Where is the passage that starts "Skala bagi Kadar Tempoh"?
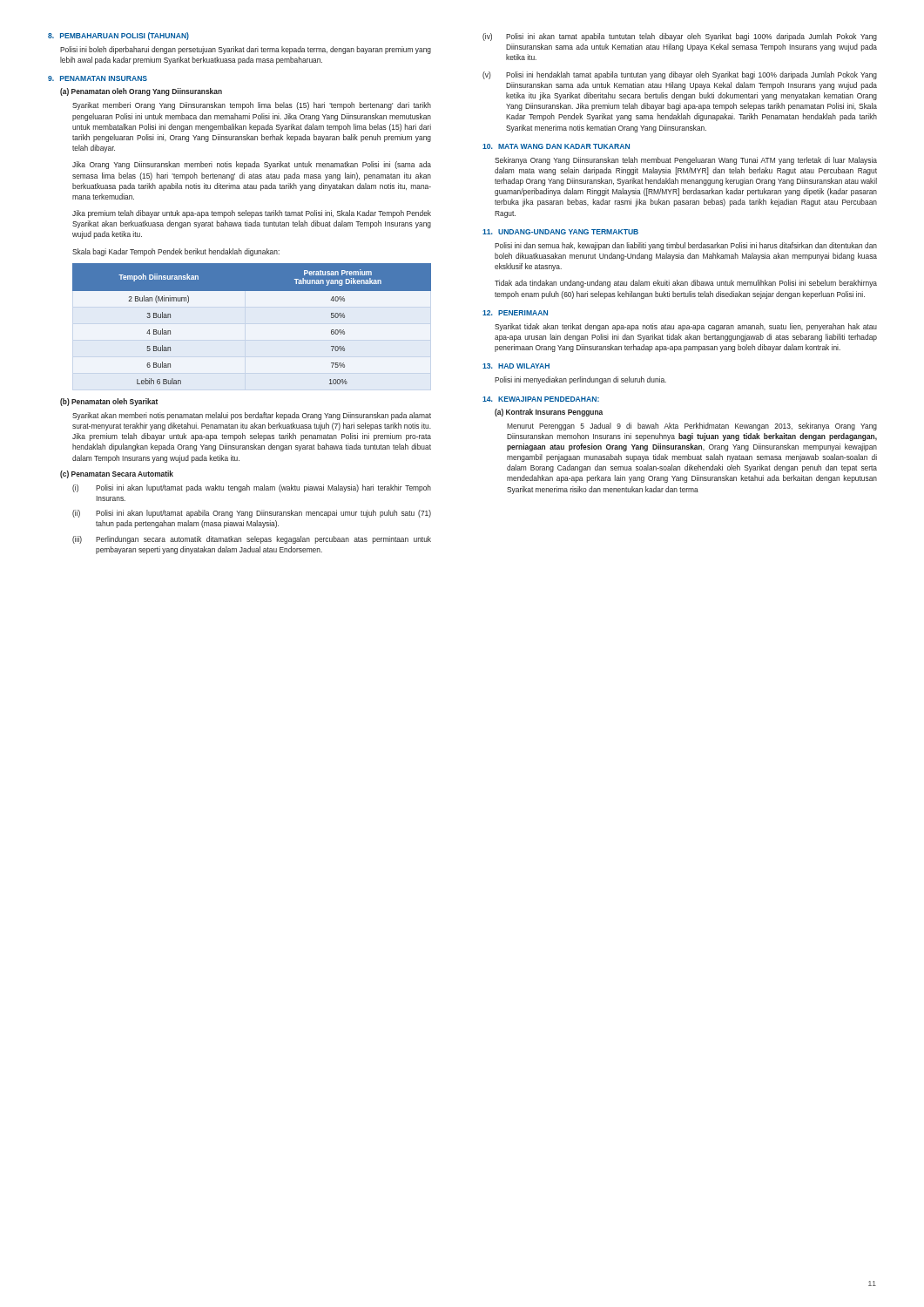This screenshot has width=924, height=1307. (176, 252)
